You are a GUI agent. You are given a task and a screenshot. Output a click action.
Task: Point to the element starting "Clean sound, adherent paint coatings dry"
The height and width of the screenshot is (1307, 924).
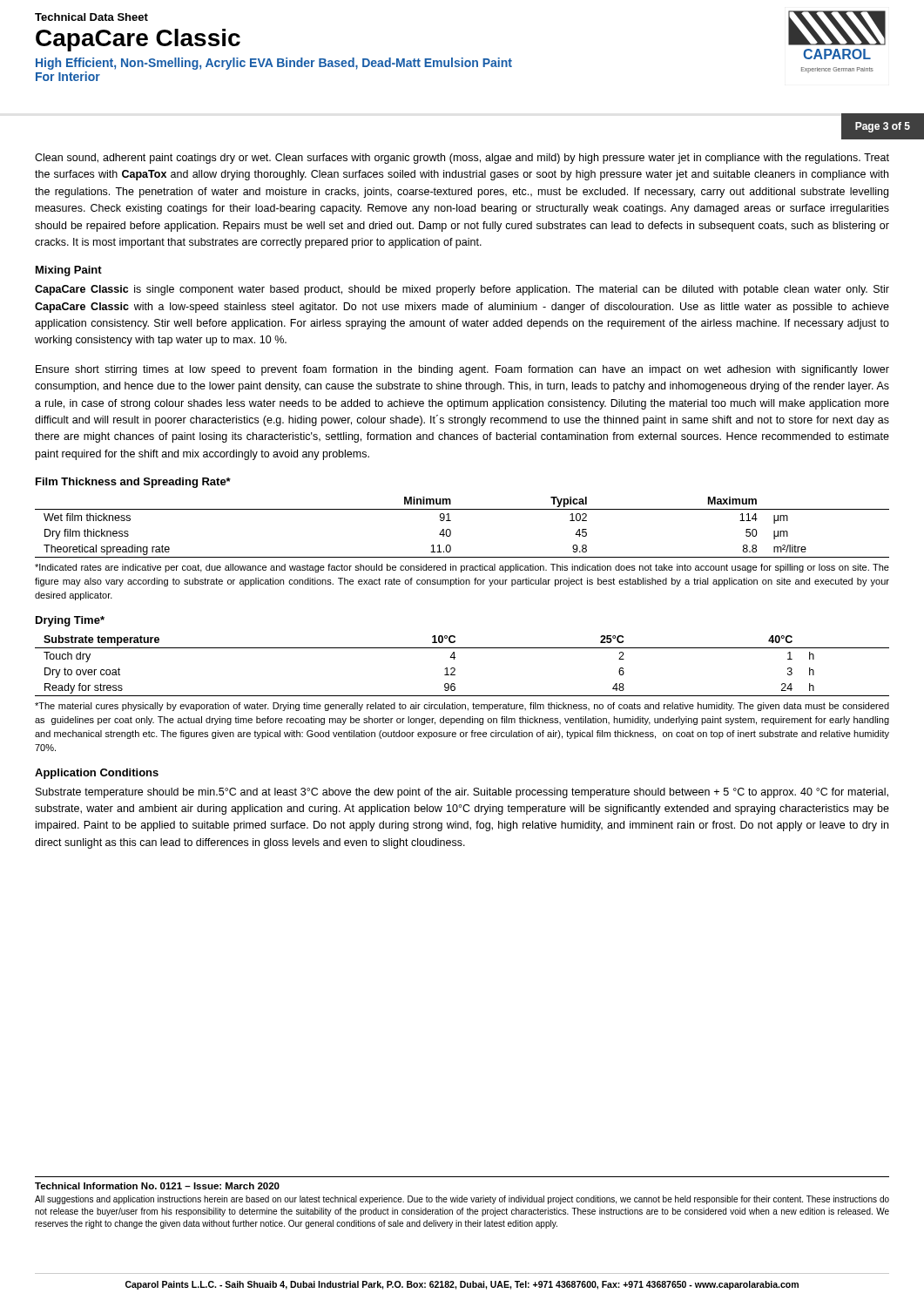[x=462, y=200]
